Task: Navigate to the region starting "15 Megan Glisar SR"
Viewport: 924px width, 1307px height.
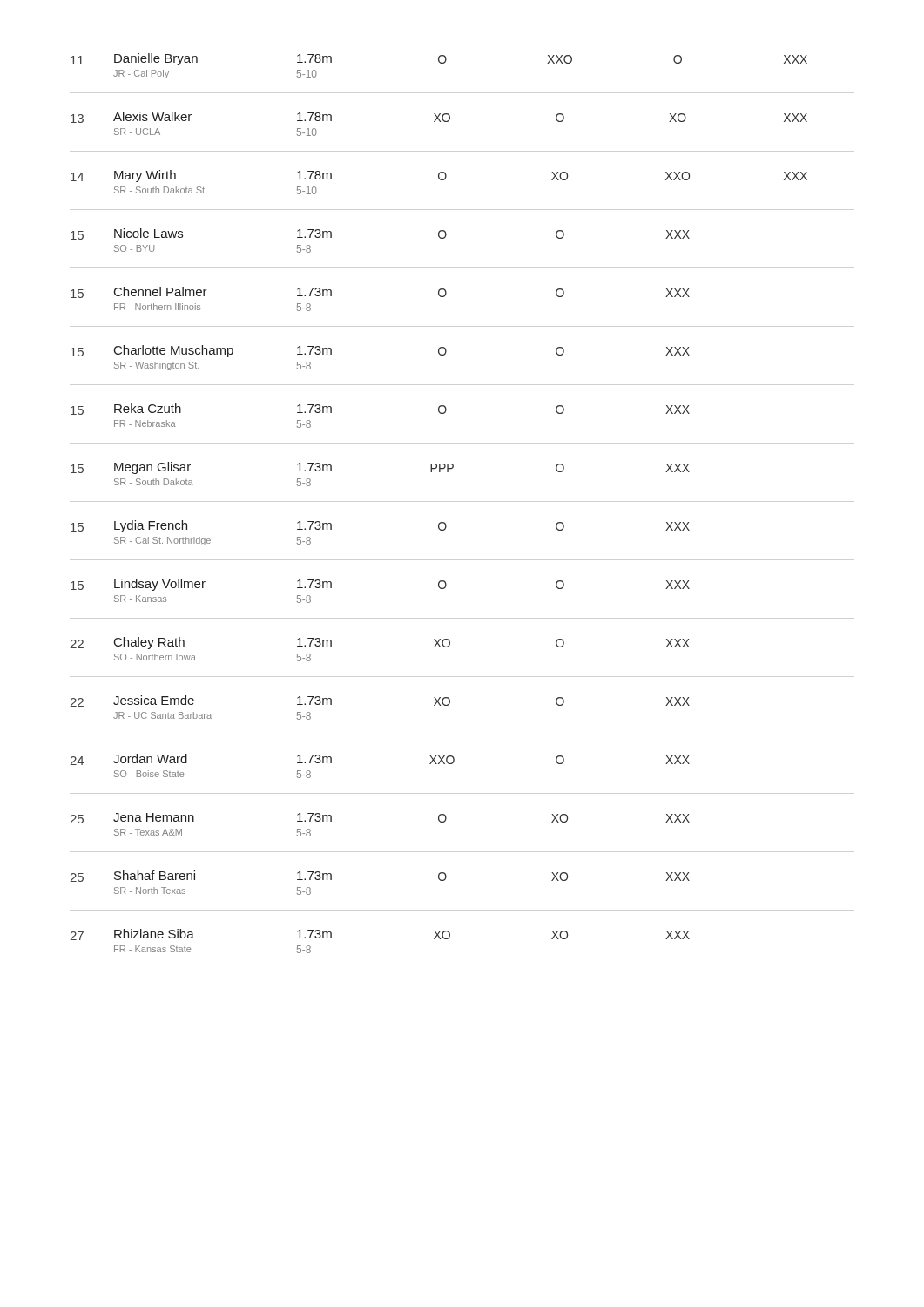Action: [462, 474]
